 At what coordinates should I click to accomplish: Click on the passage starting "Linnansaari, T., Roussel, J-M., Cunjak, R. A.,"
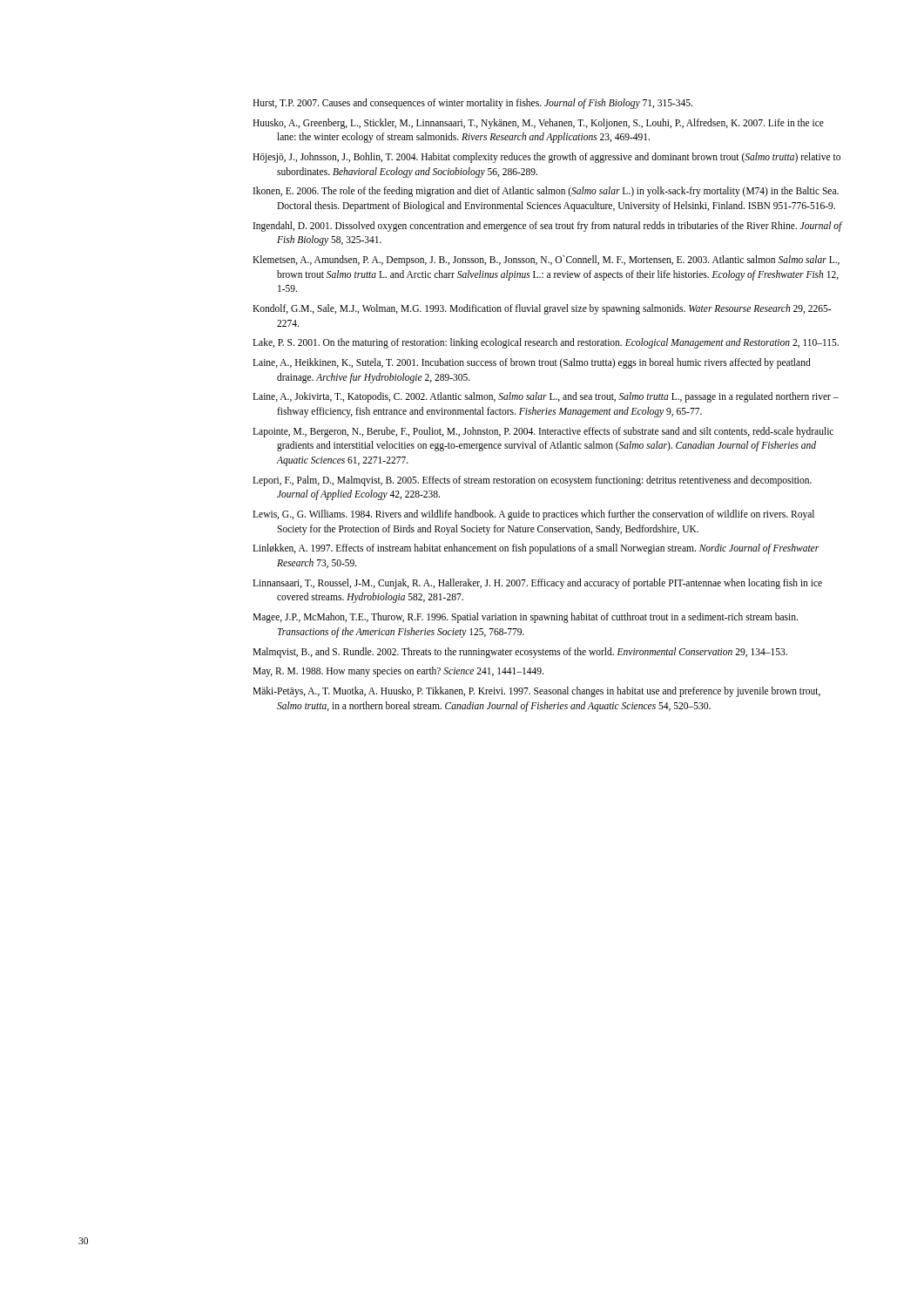click(x=537, y=590)
